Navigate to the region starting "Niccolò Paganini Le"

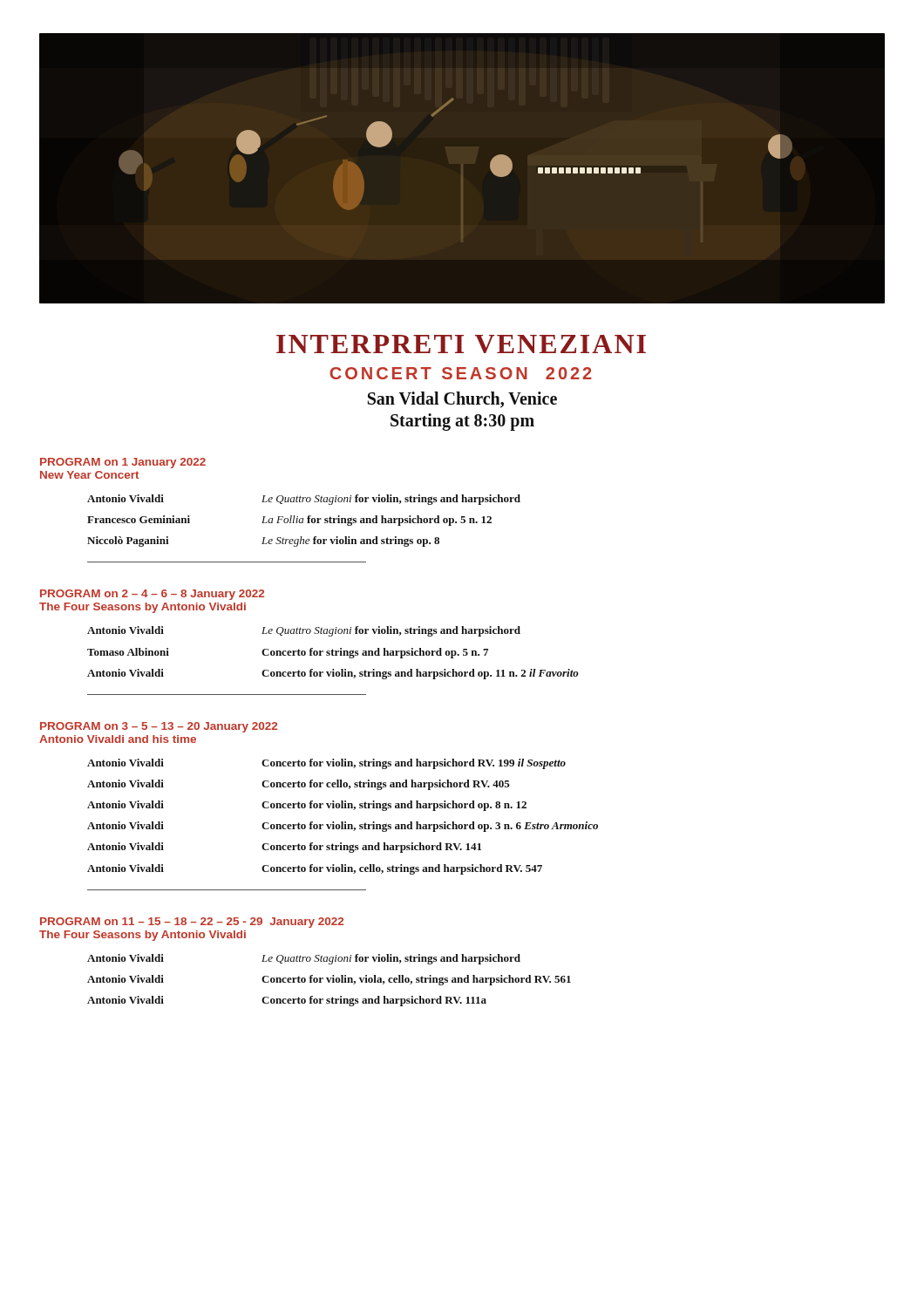pyautogui.click(x=263, y=541)
